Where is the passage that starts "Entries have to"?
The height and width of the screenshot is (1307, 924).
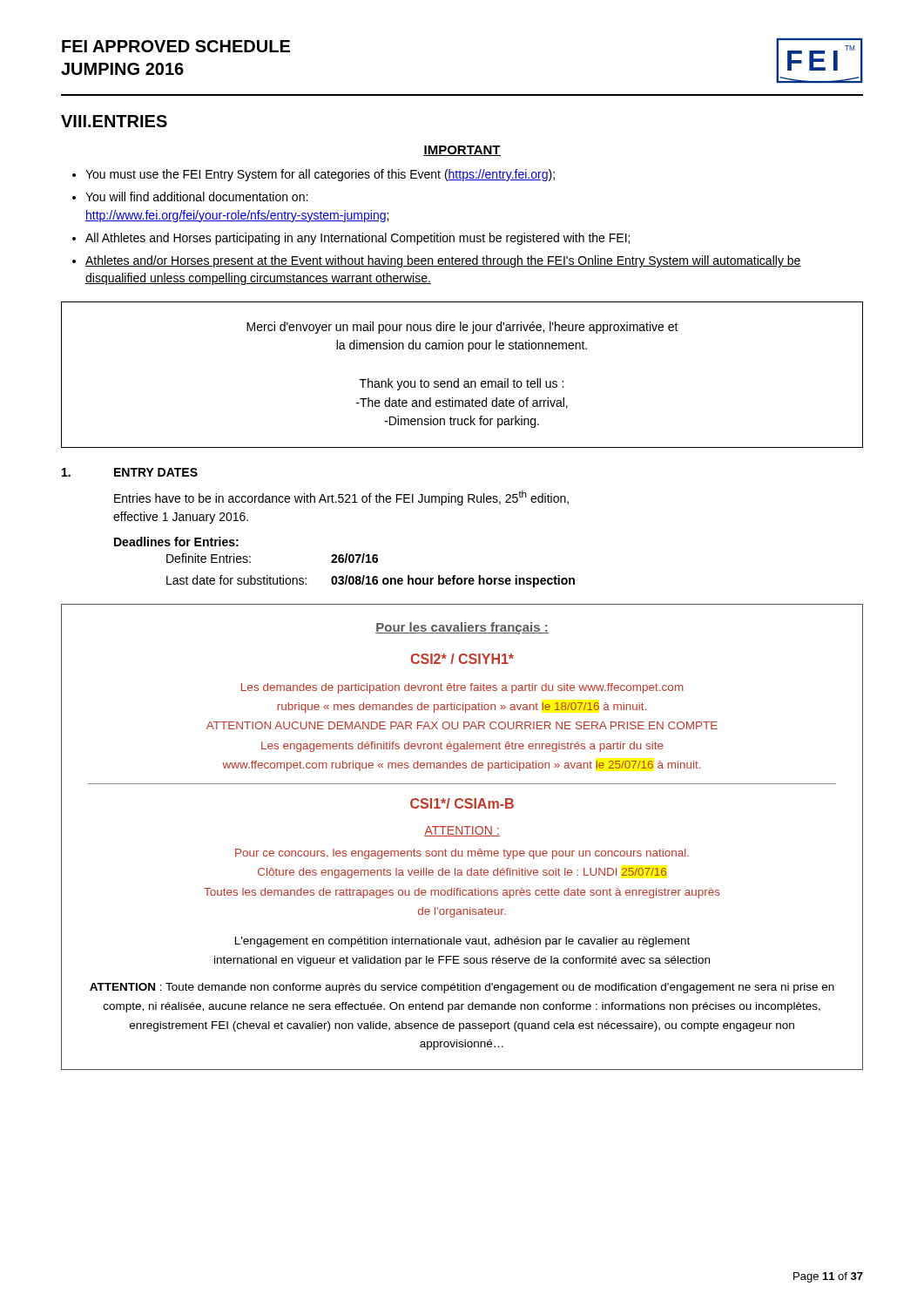click(x=341, y=506)
